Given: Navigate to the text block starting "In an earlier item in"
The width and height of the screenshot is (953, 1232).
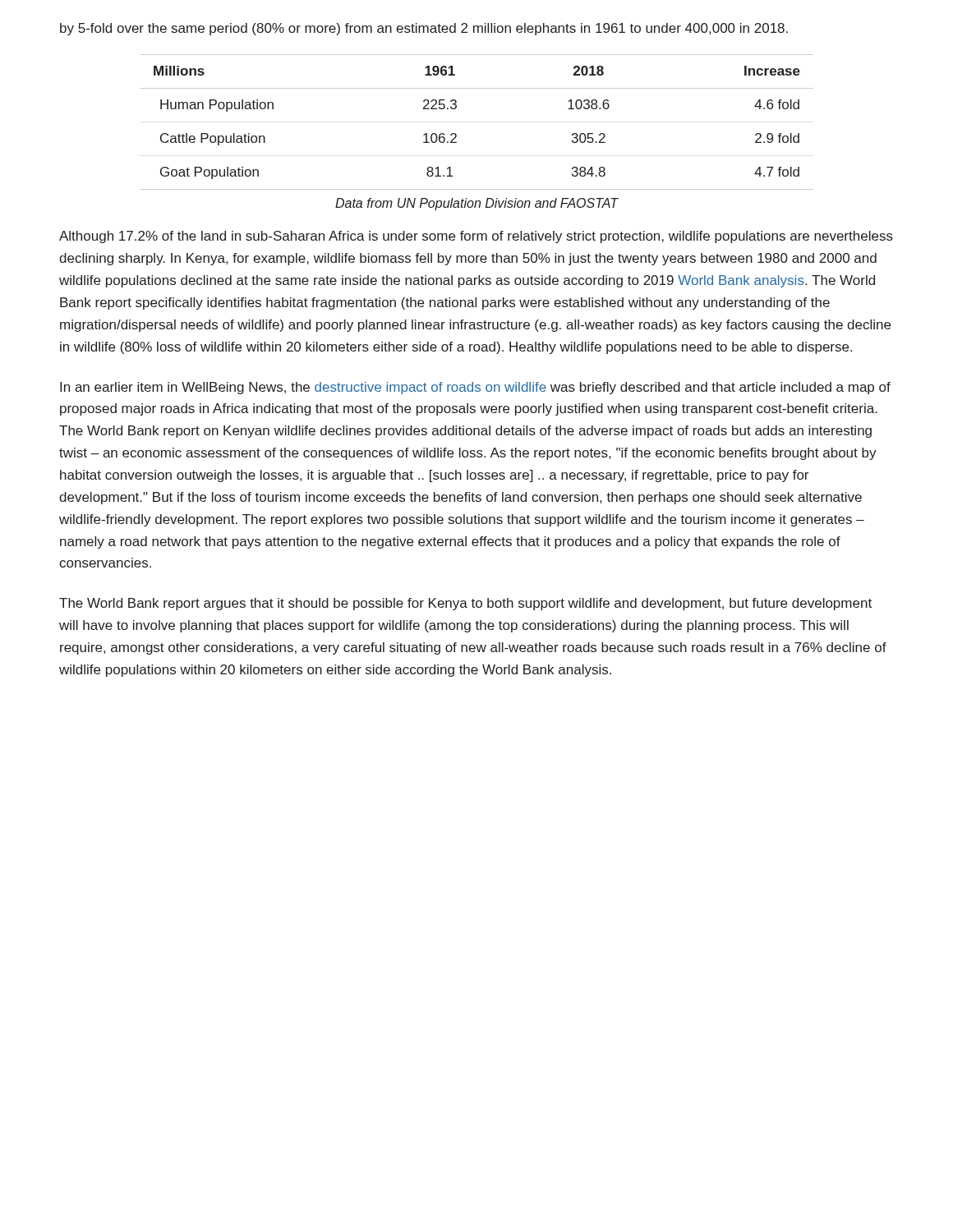Looking at the screenshot, I should tap(475, 475).
